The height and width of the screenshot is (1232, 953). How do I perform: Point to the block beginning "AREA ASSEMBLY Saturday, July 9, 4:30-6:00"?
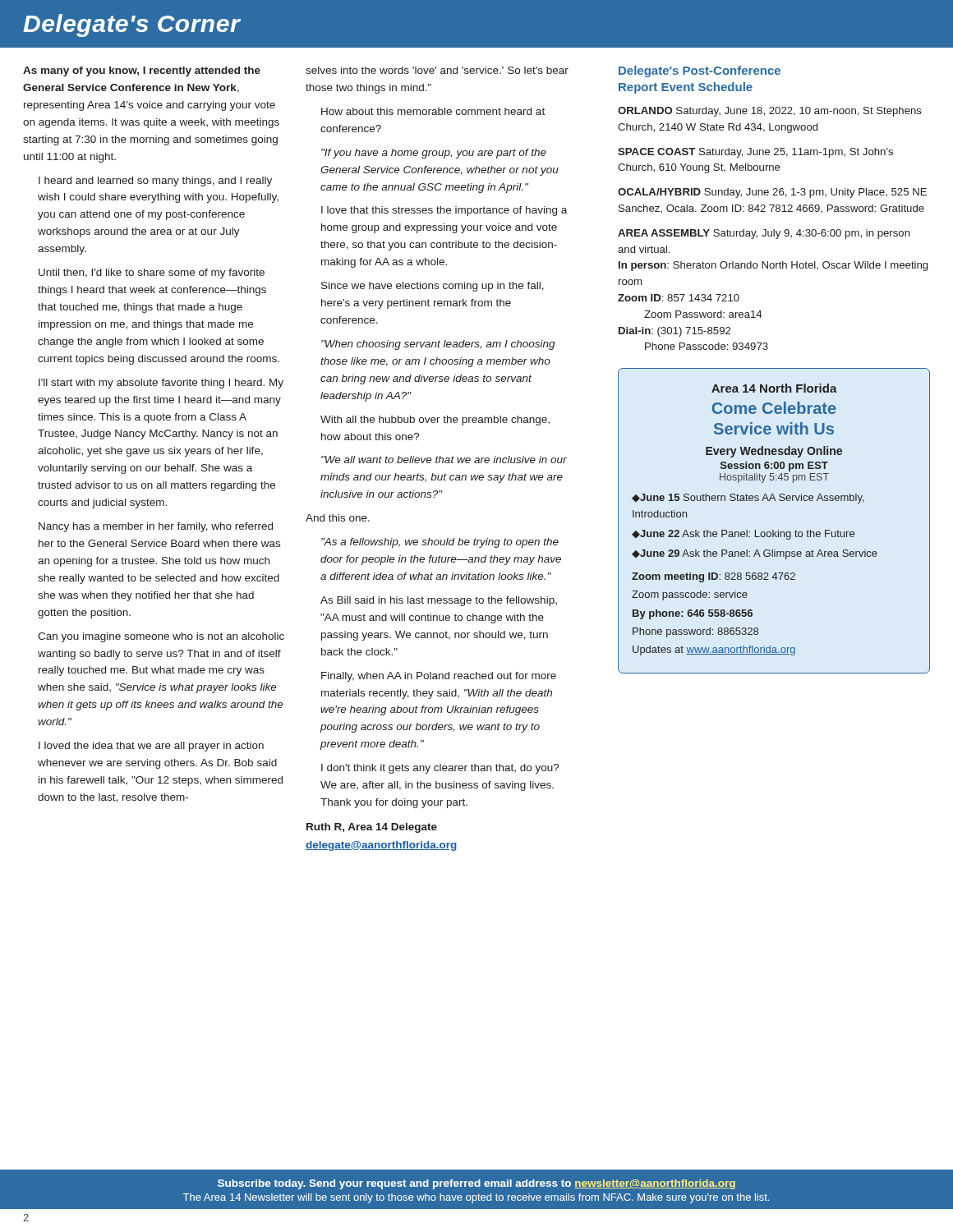[764, 234]
